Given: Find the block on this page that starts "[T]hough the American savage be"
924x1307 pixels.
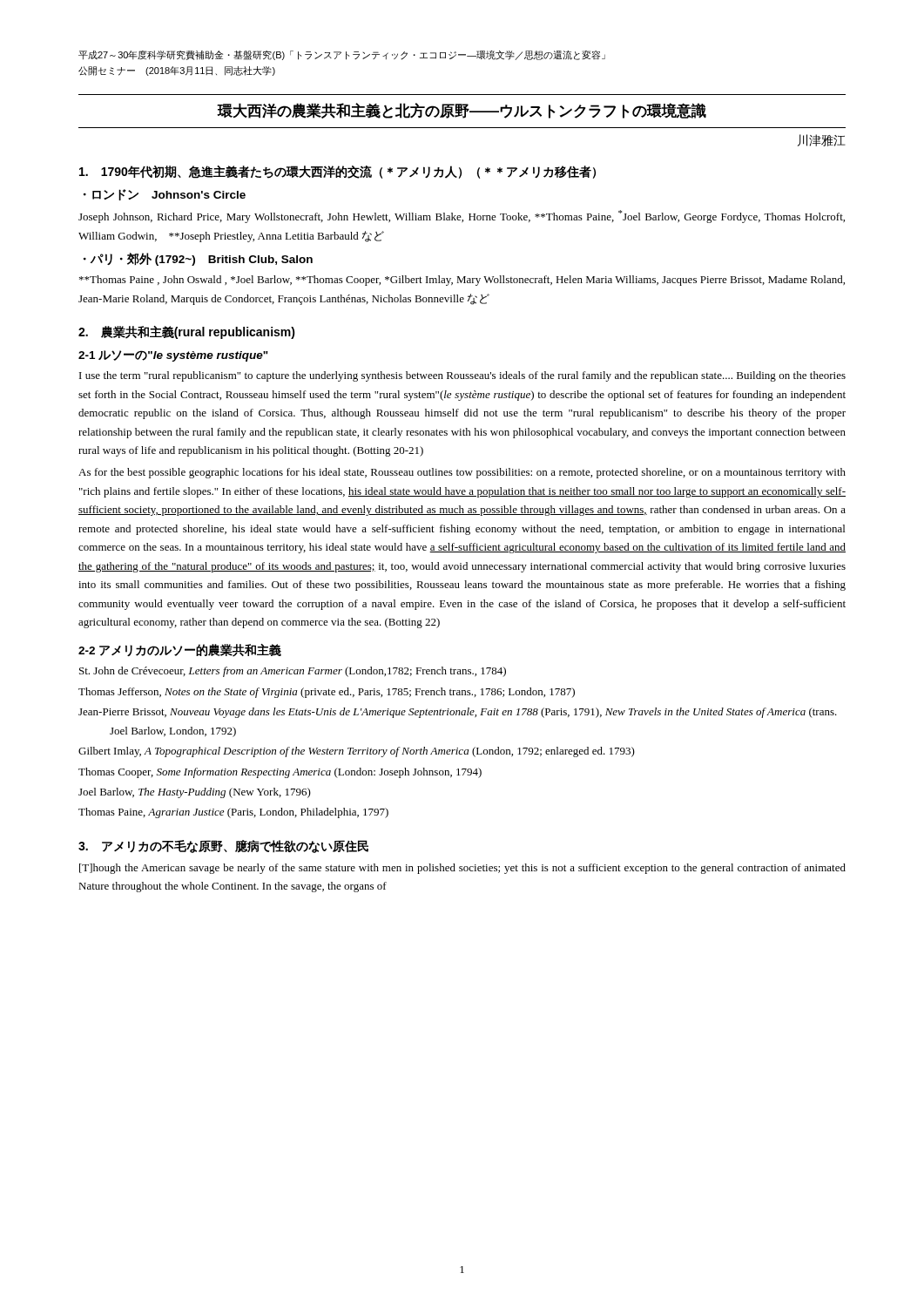Looking at the screenshot, I should point(462,877).
